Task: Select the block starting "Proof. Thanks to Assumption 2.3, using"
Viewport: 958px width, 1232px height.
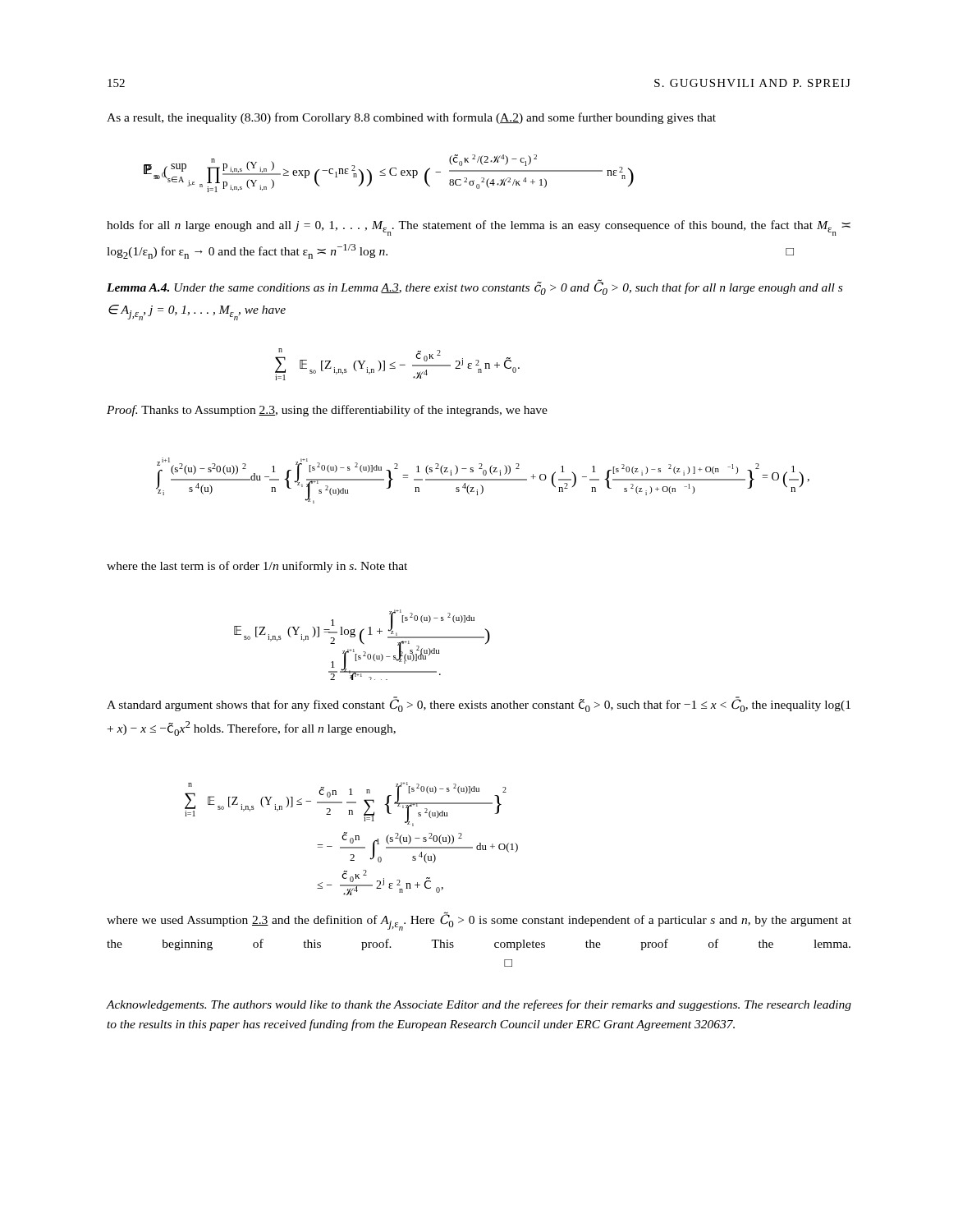Action: coord(327,410)
